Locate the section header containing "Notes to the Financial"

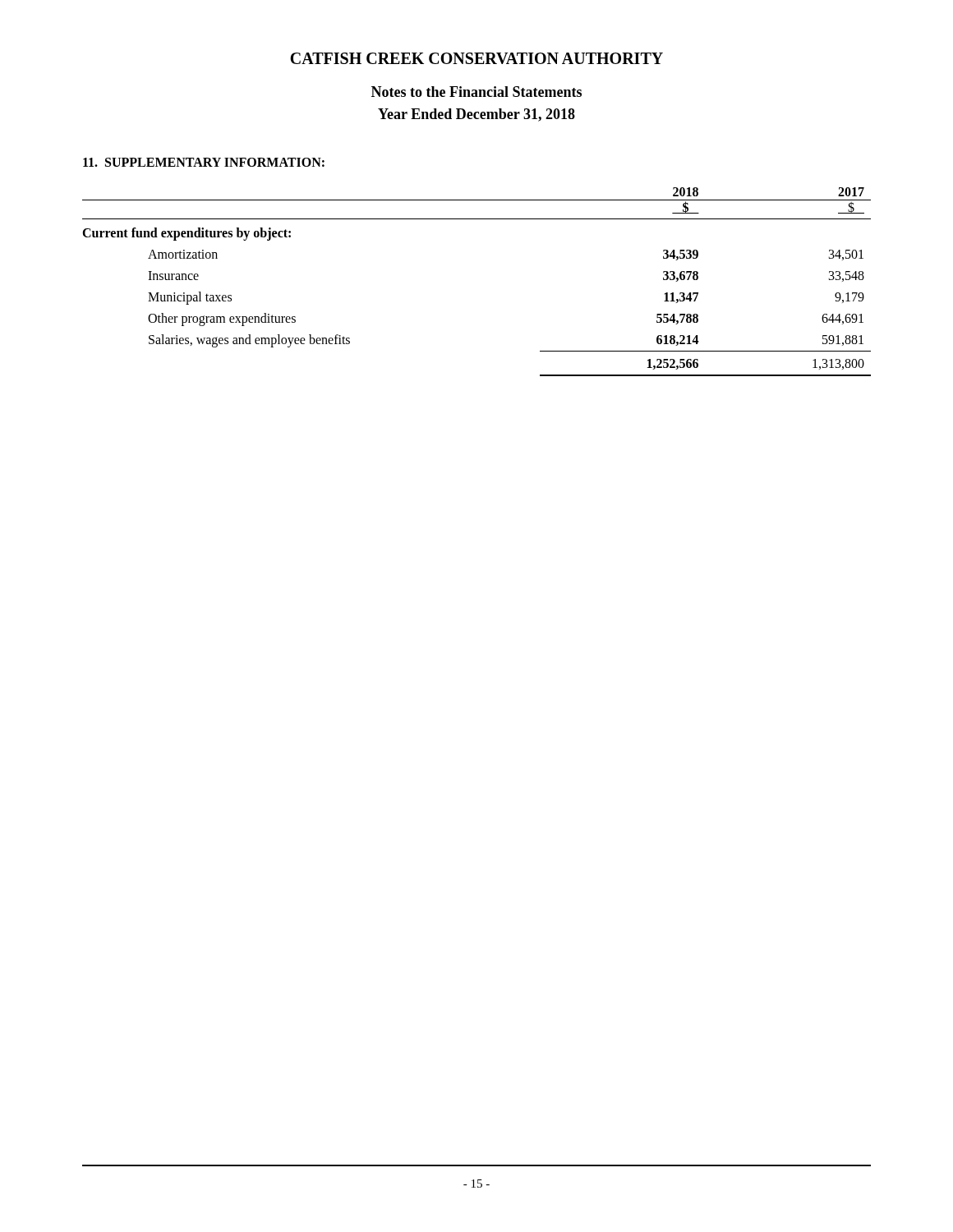tap(476, 103)
